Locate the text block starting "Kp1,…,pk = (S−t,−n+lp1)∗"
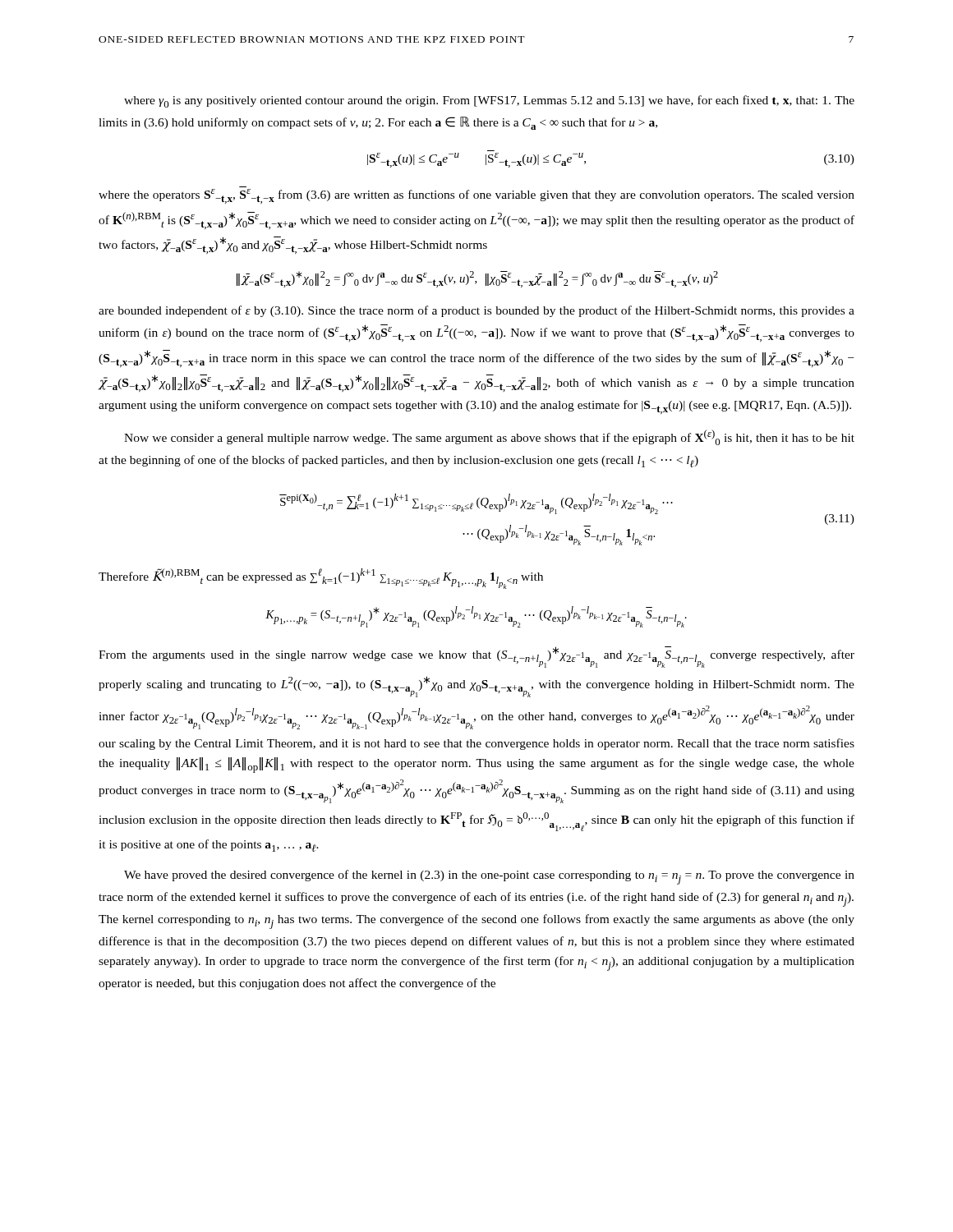The height and width of the screenshot is (1232, 953). (x=476, y=617)
